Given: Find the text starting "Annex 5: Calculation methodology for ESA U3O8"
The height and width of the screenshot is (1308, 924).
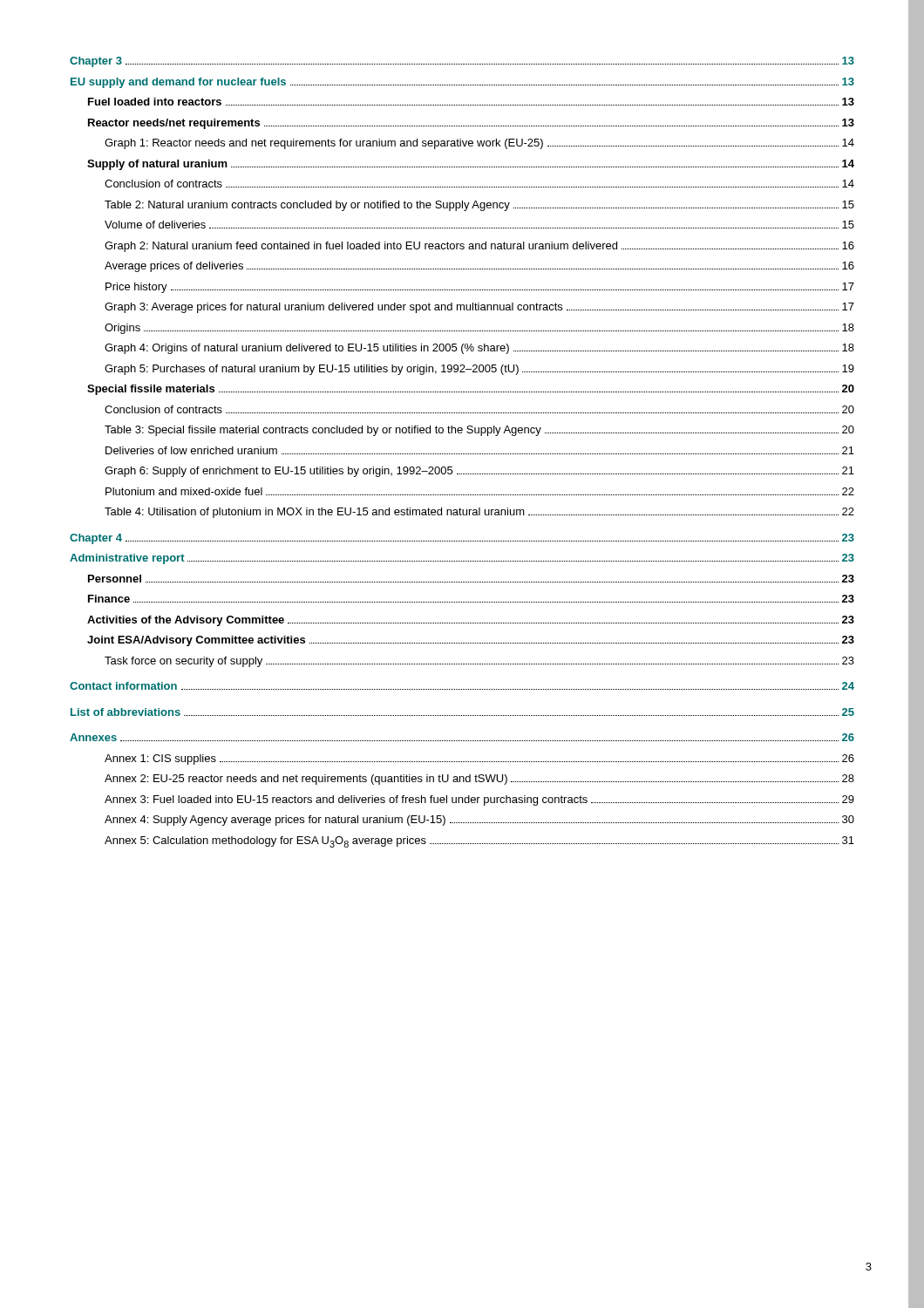Looking at the screenshot, I should point(479,841).
